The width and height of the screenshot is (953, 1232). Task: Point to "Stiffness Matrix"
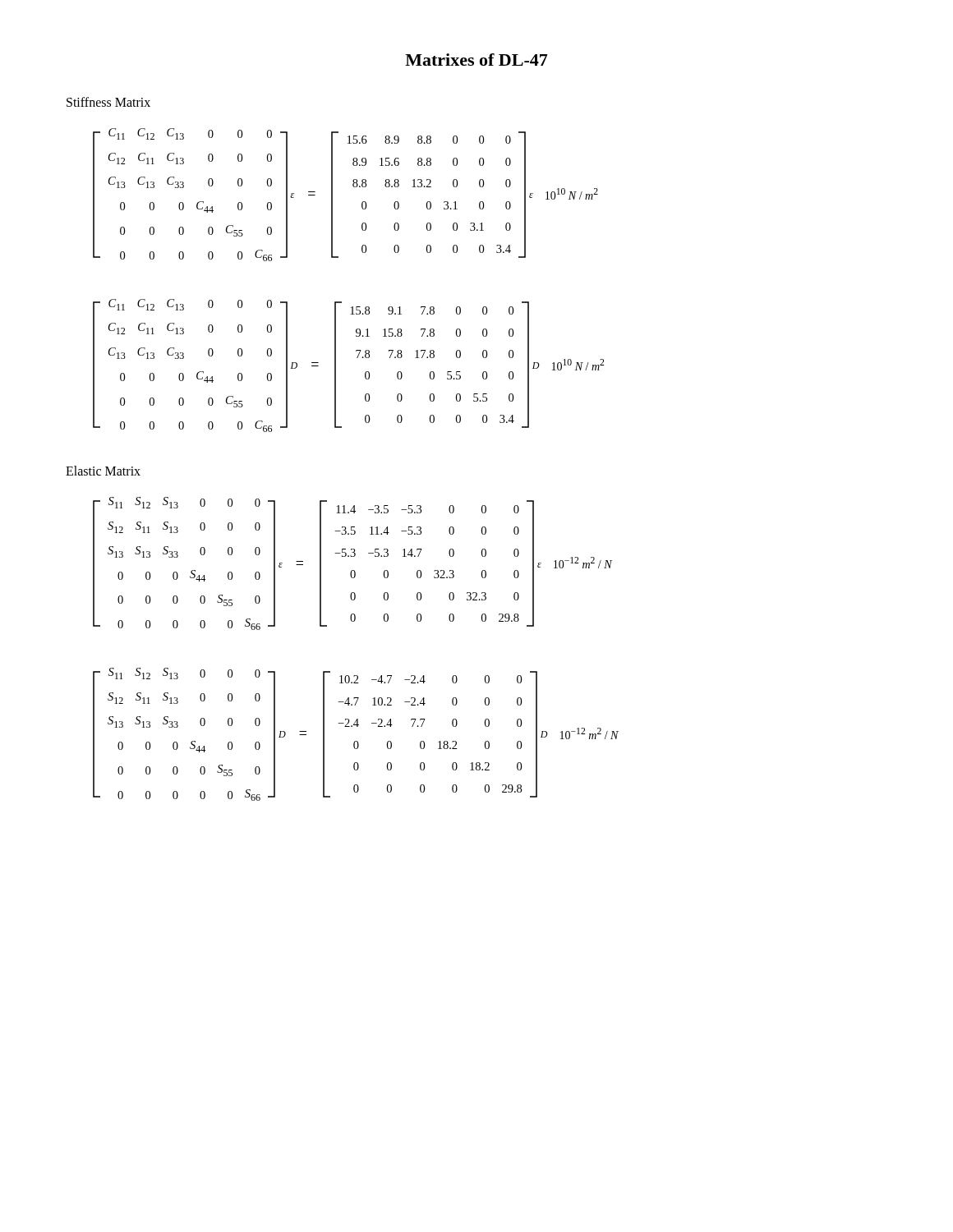click(x=108, y=102)
